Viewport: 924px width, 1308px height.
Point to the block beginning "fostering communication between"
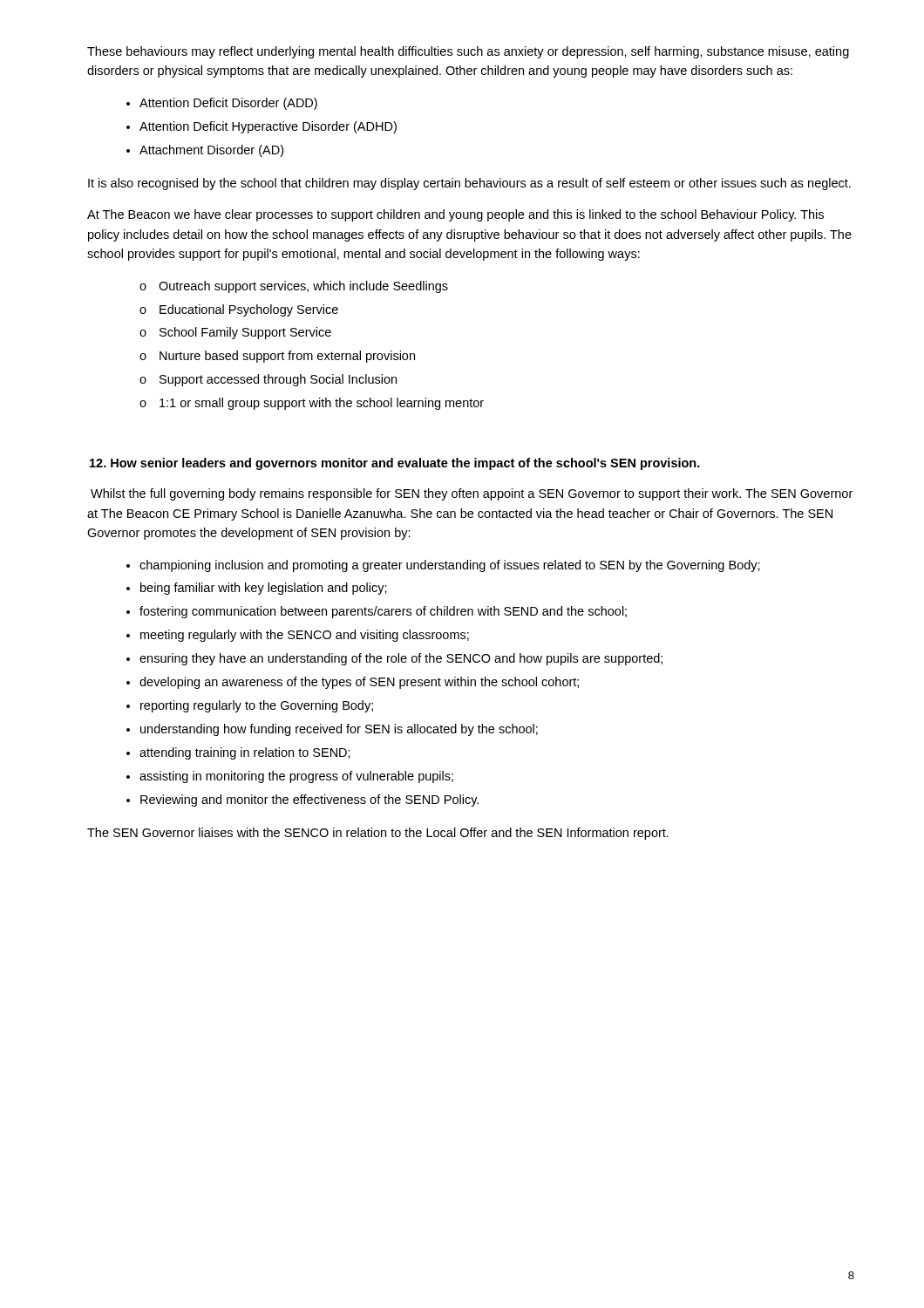[384, 612]
